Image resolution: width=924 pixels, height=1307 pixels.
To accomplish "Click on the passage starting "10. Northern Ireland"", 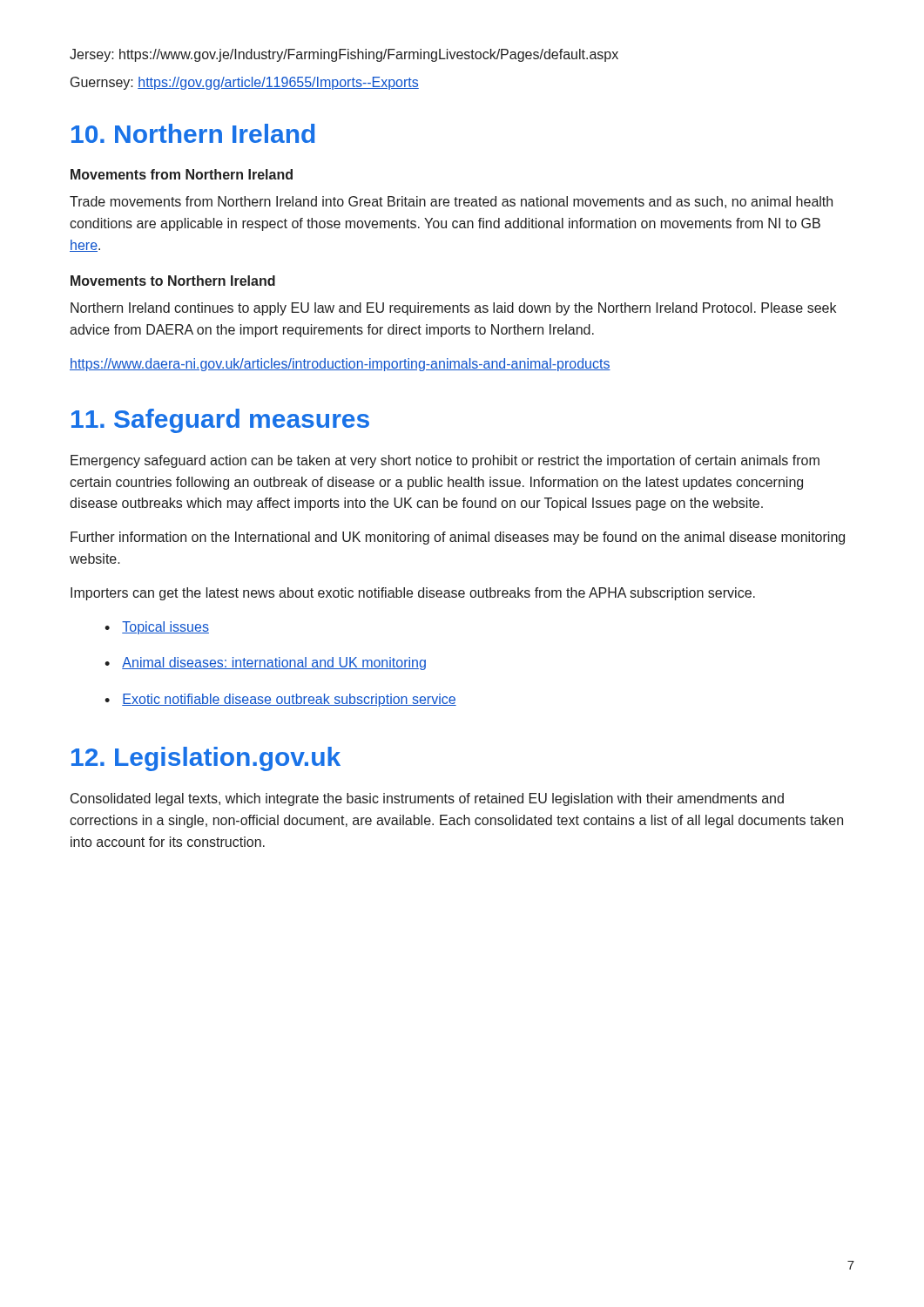I will [x=193, y=134].
